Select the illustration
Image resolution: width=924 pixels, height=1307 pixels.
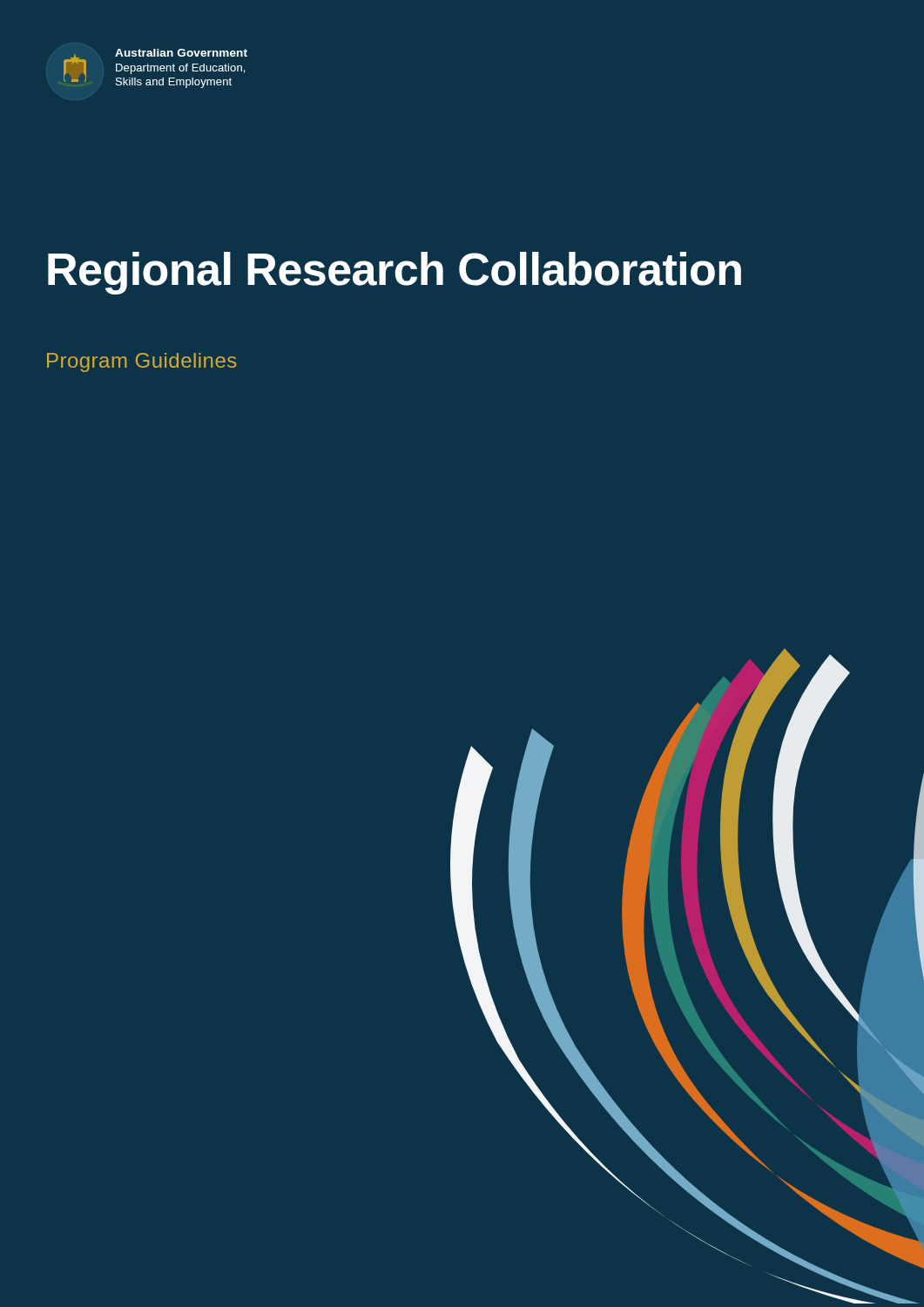[645, 948]
